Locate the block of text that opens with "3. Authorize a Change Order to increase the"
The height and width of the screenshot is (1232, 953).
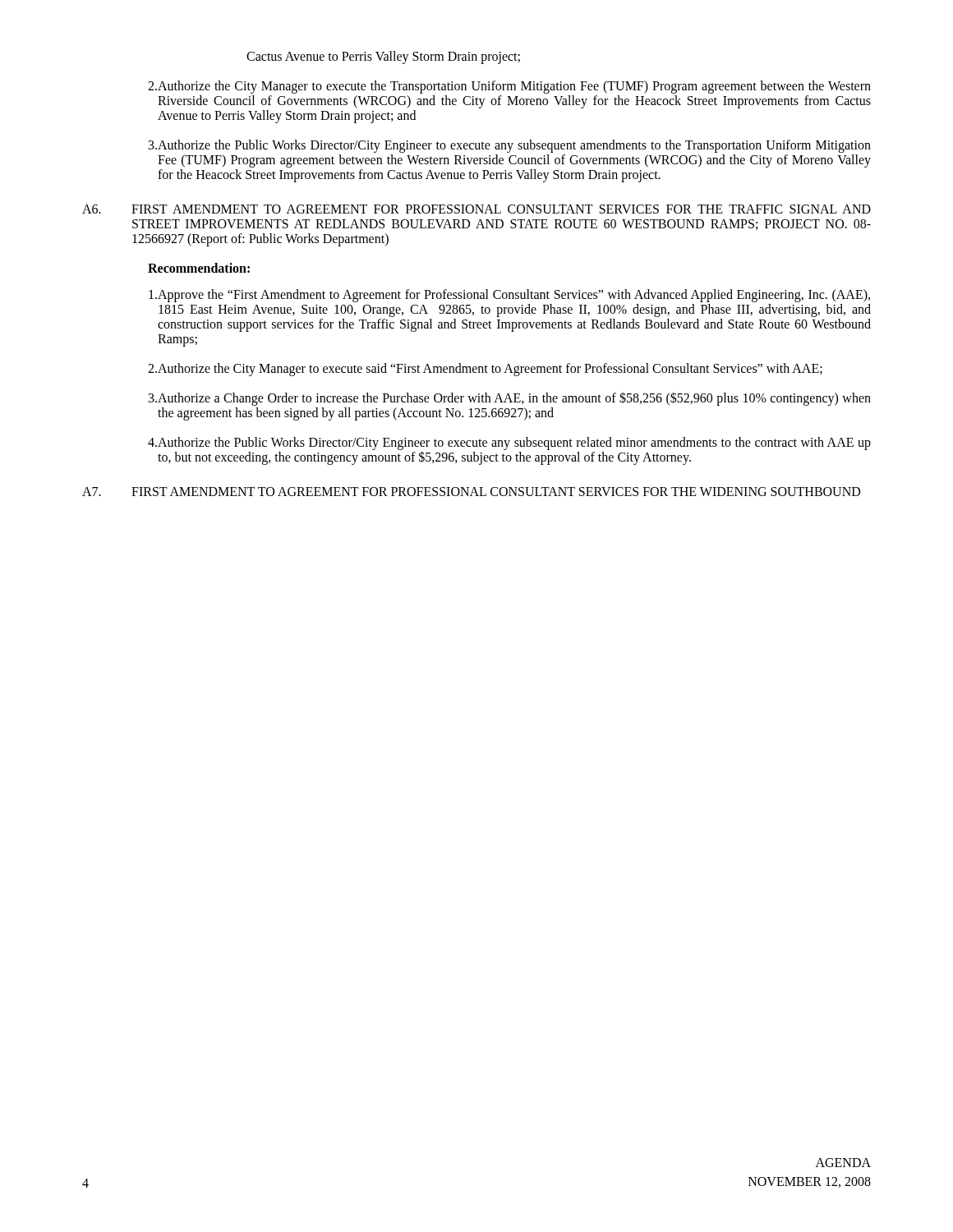click(x=476, y=406)
